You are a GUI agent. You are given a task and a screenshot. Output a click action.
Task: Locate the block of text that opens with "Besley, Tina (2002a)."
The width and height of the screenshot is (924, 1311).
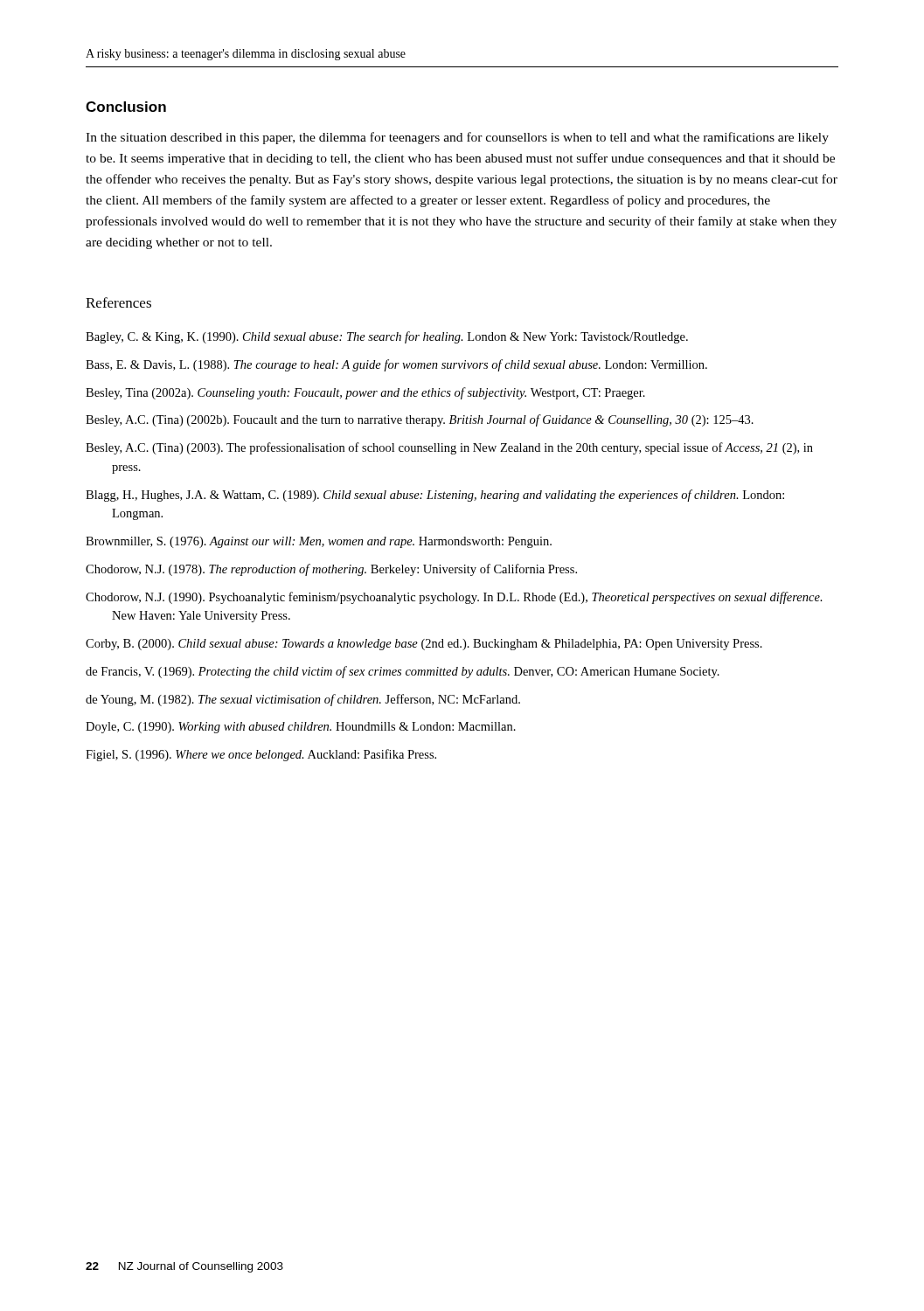(366, 392)
